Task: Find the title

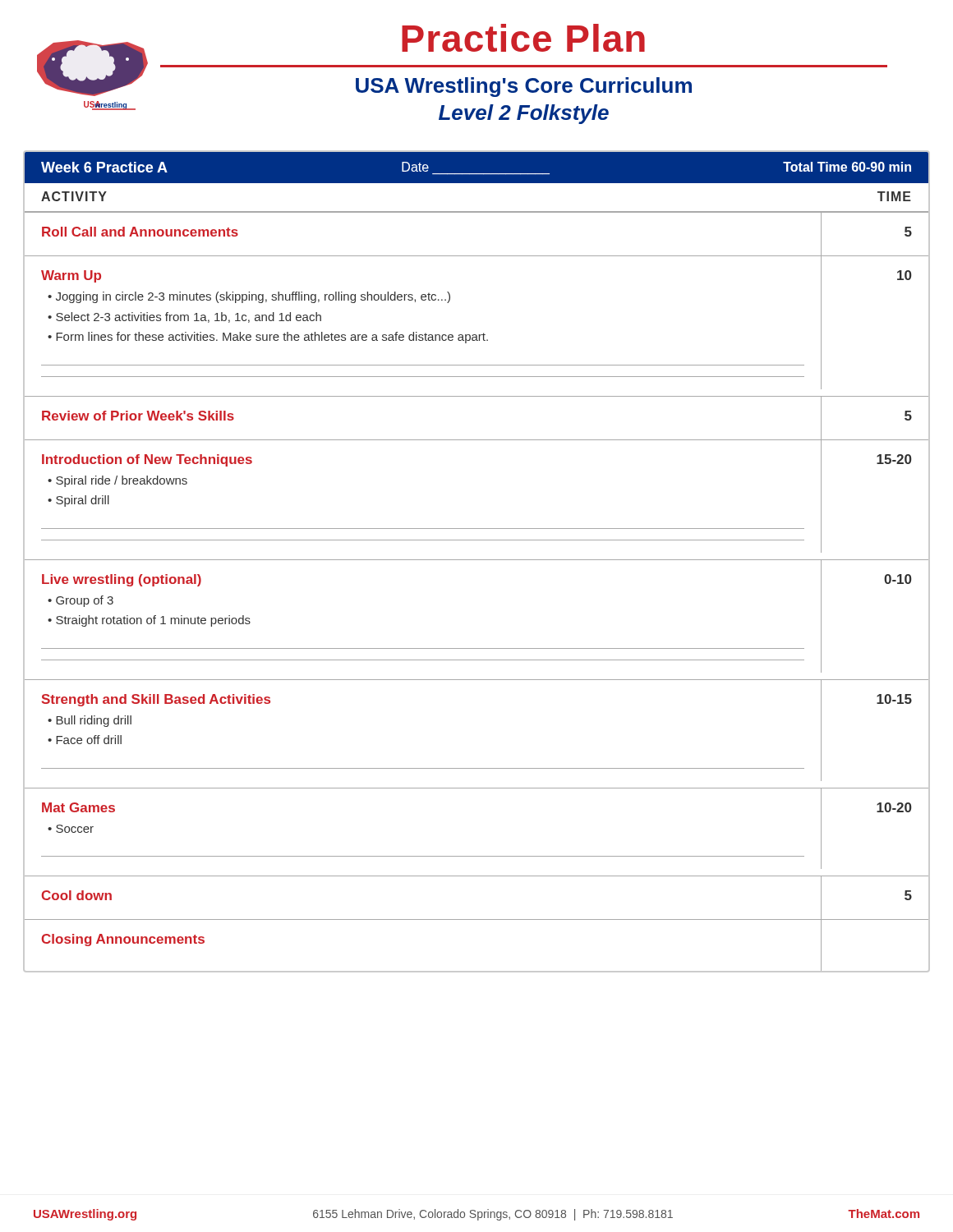Action: click(x=524, y=73)
